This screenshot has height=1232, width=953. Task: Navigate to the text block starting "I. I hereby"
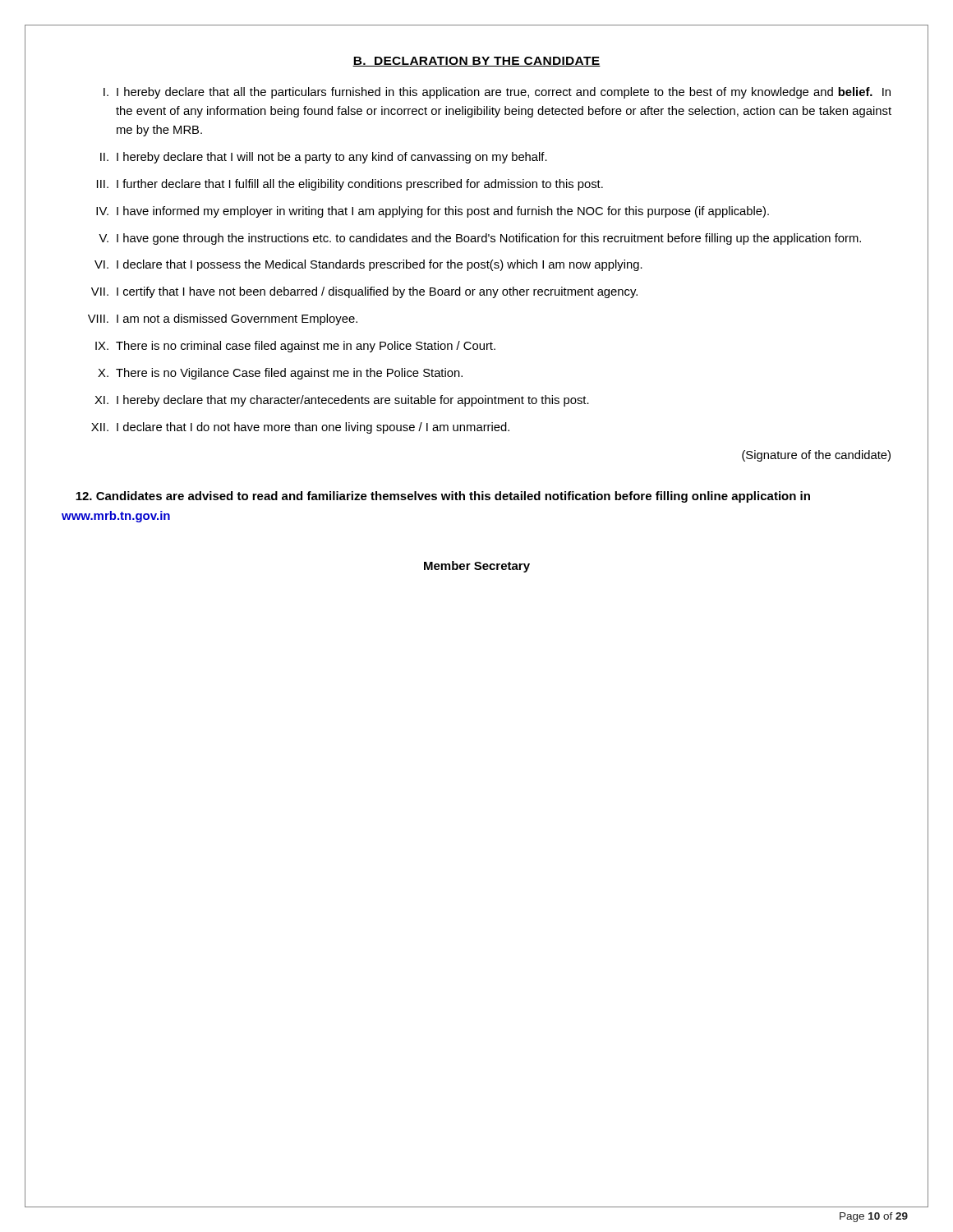coord(476,111)
